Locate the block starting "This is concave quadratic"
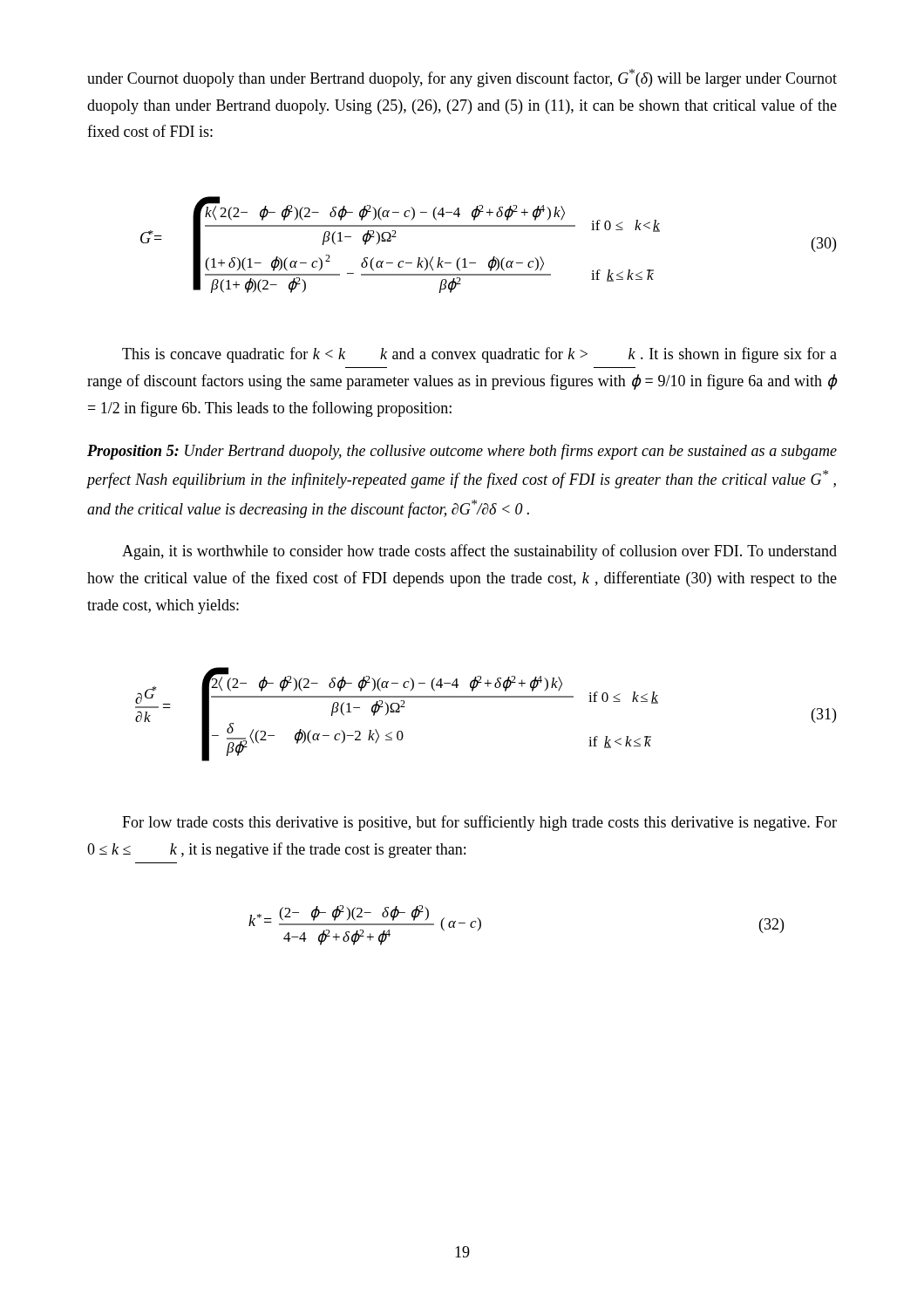 [462, 381]
